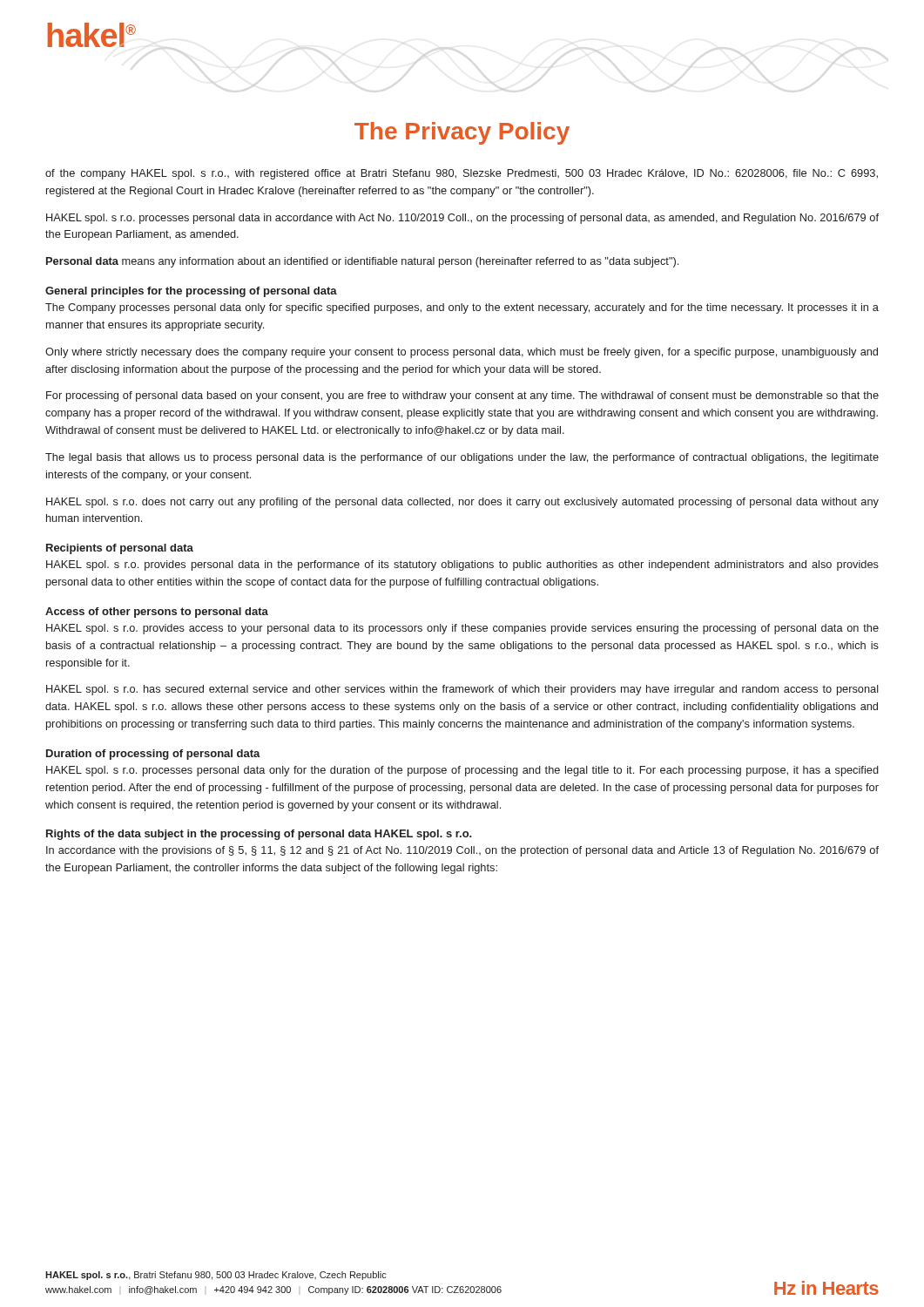Image resolution: width=924 pixels, height=1307 pixels.
Task: Select the text block that says "In accordance with the provisions of § 5,"
Action: (462, 859)
